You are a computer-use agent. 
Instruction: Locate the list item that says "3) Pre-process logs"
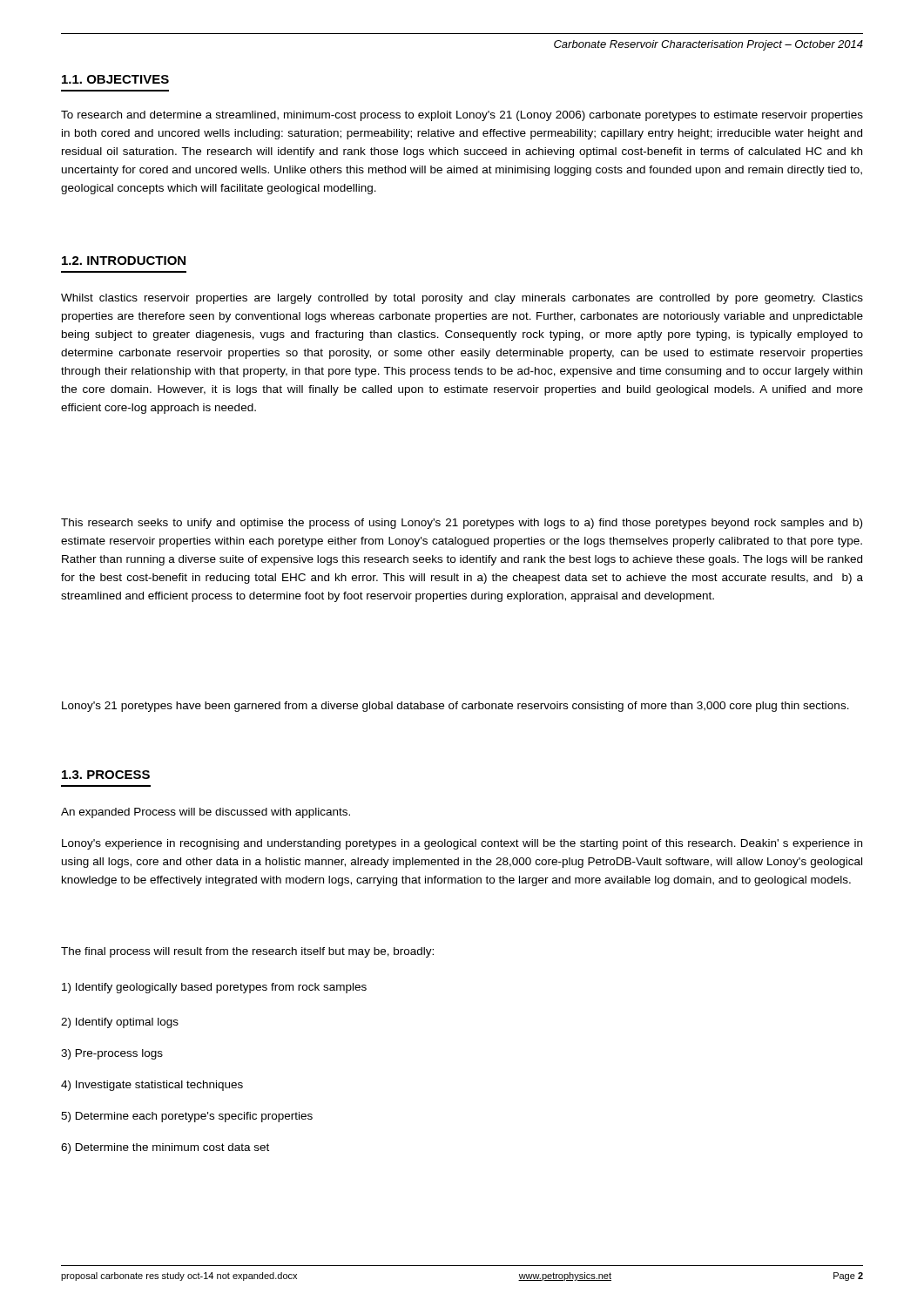112,1053
